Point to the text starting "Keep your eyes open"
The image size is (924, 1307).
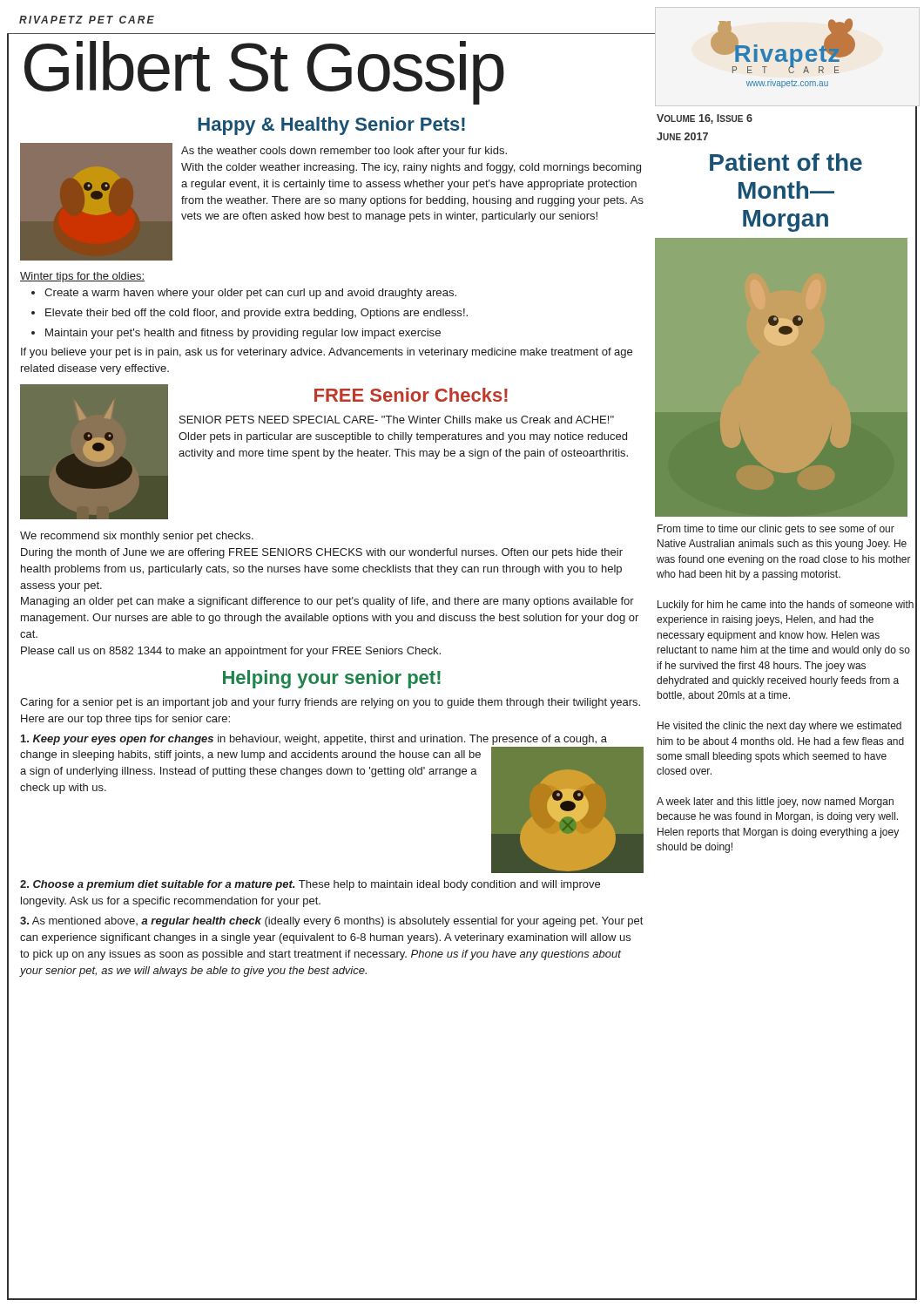[332, 764]
